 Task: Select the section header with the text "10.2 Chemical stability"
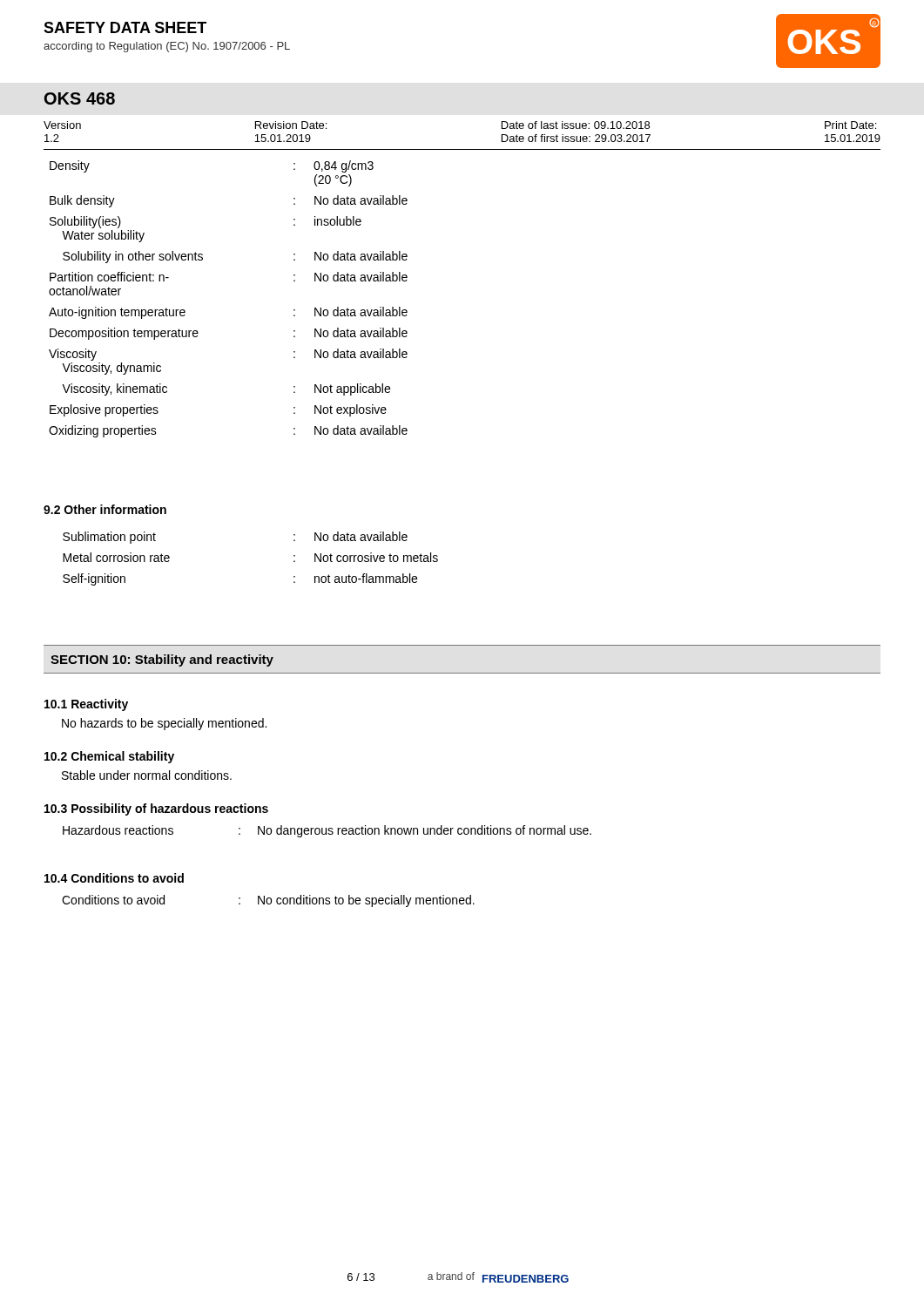pos(109,756)
